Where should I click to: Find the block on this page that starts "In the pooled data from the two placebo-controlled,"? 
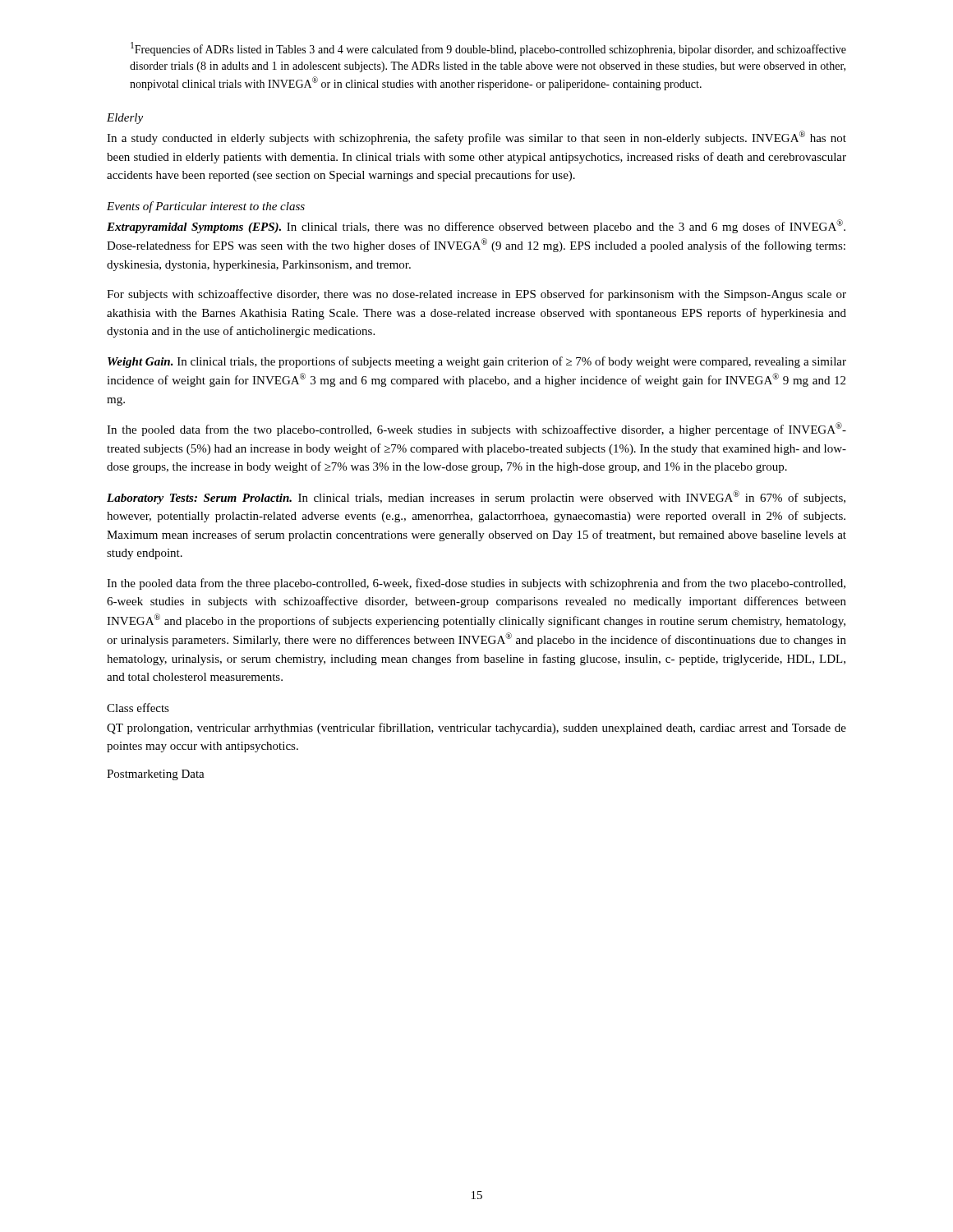tap(476, 447)
